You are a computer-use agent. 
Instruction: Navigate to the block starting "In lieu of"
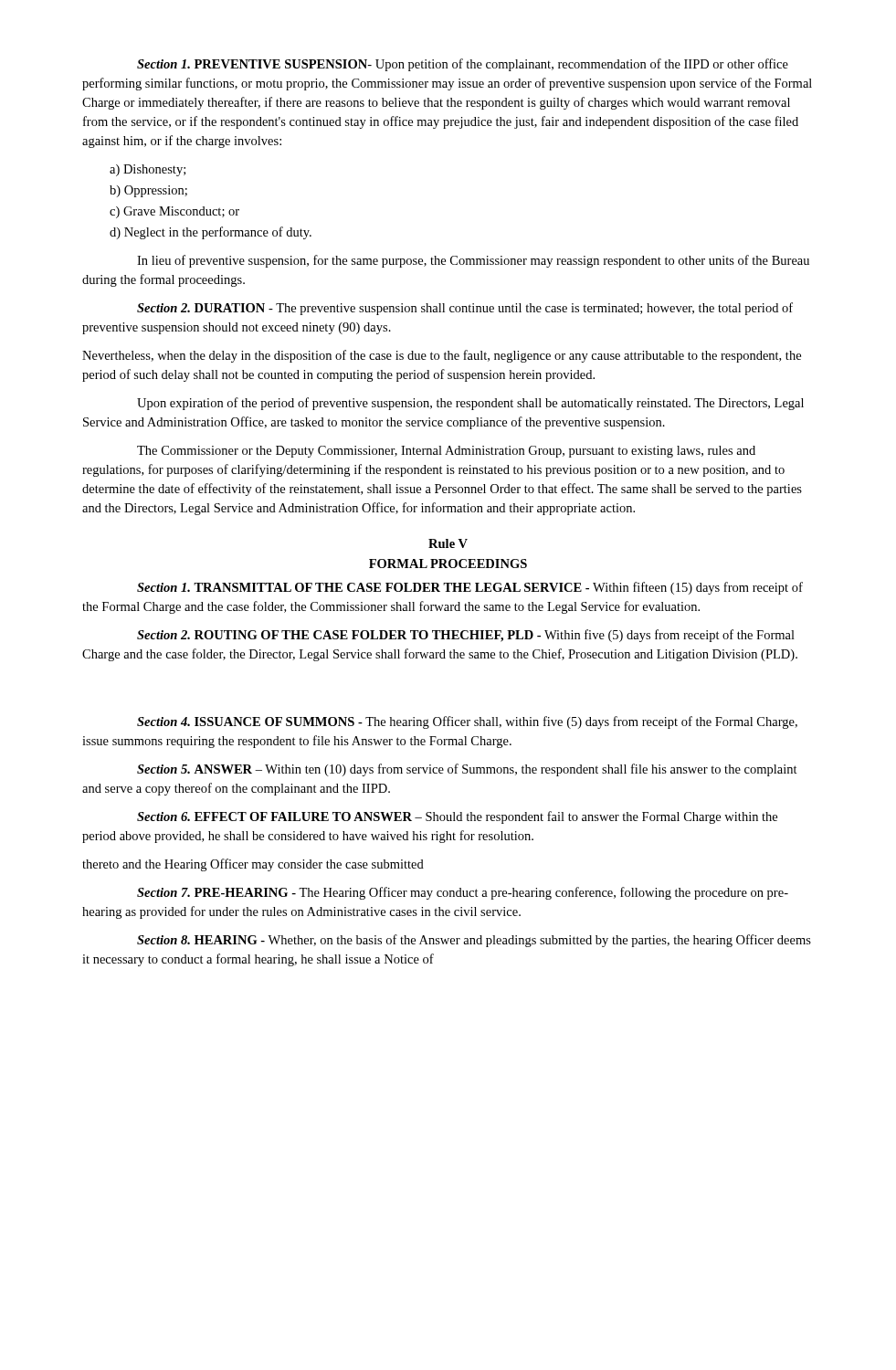tap(446, 270)
